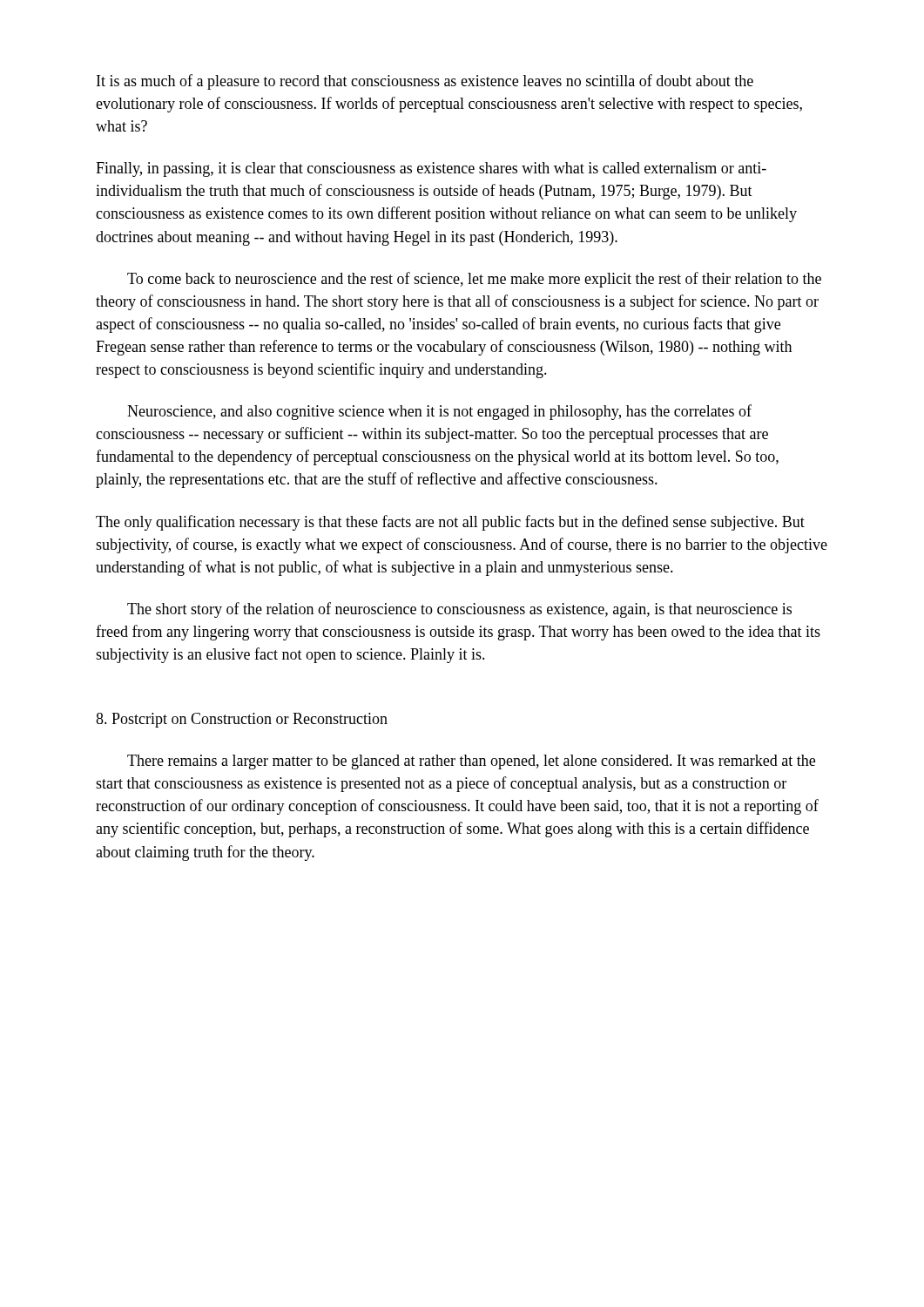The width and height of the screenshot is (924, 1307).
Task: Locate the block of text that opens with "The only qualification necessary"
Action: coord(462,544)
